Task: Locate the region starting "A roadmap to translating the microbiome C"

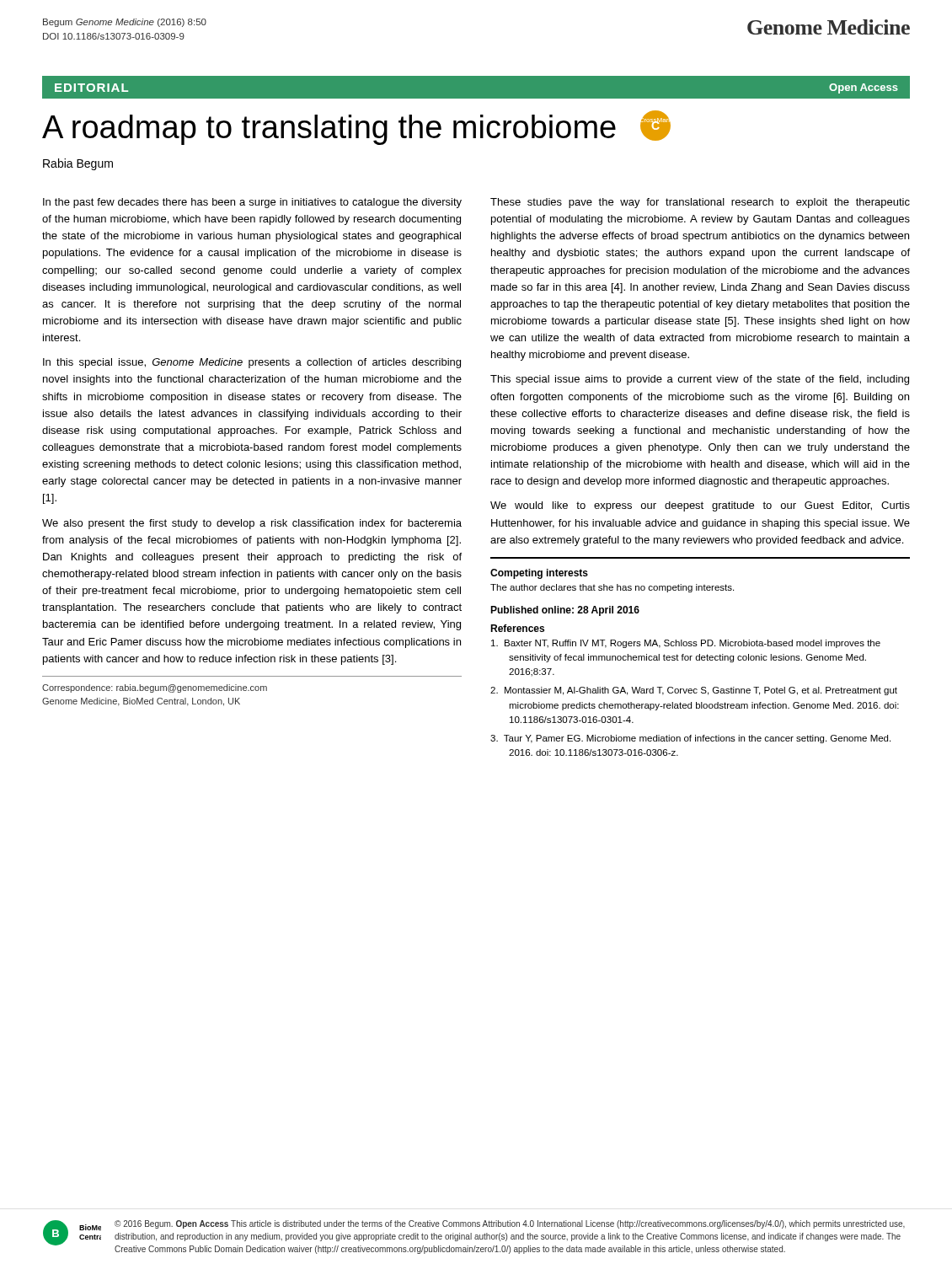Action: click(476, 140)
